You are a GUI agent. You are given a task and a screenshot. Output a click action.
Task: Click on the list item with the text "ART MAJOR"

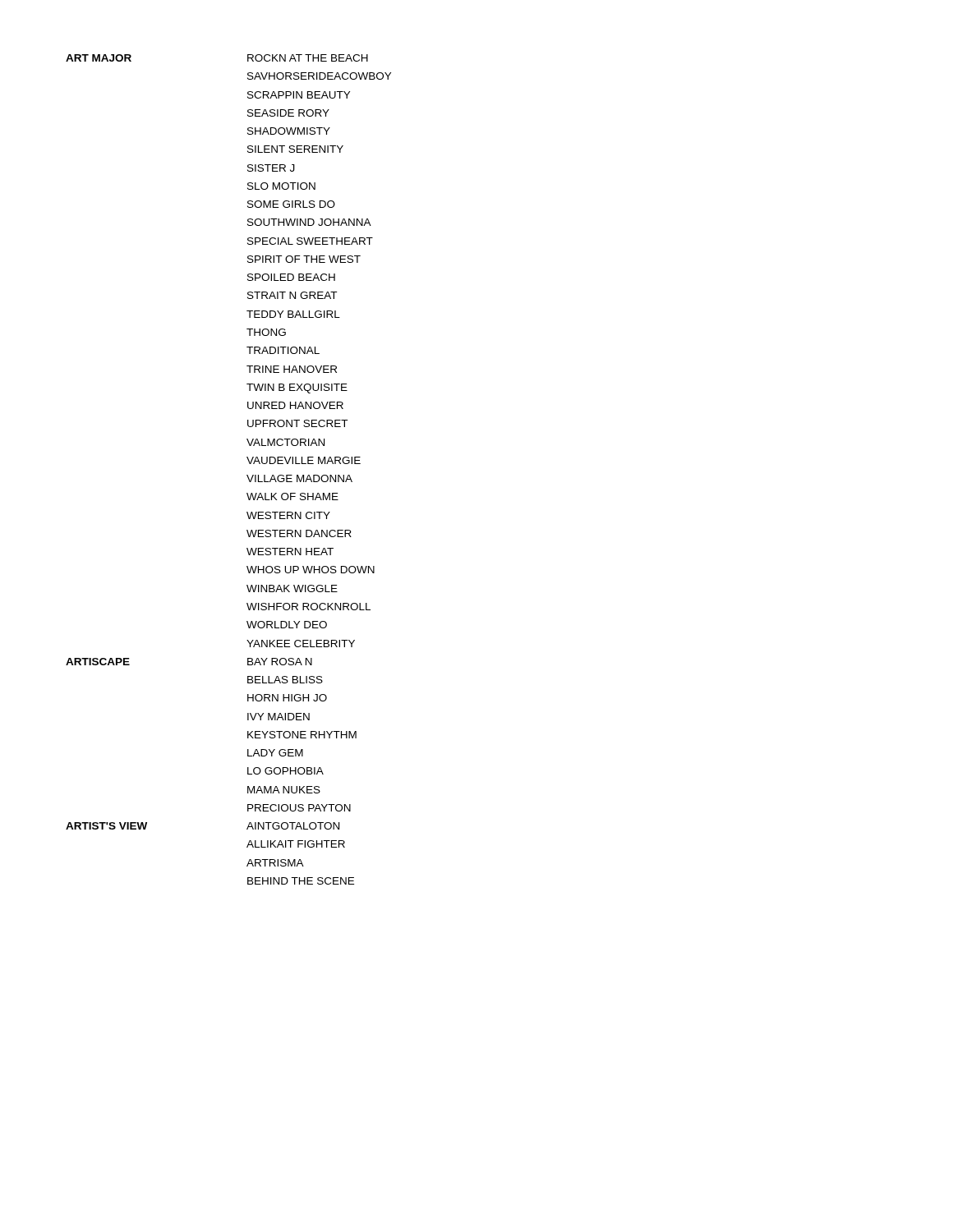point(99,58)
